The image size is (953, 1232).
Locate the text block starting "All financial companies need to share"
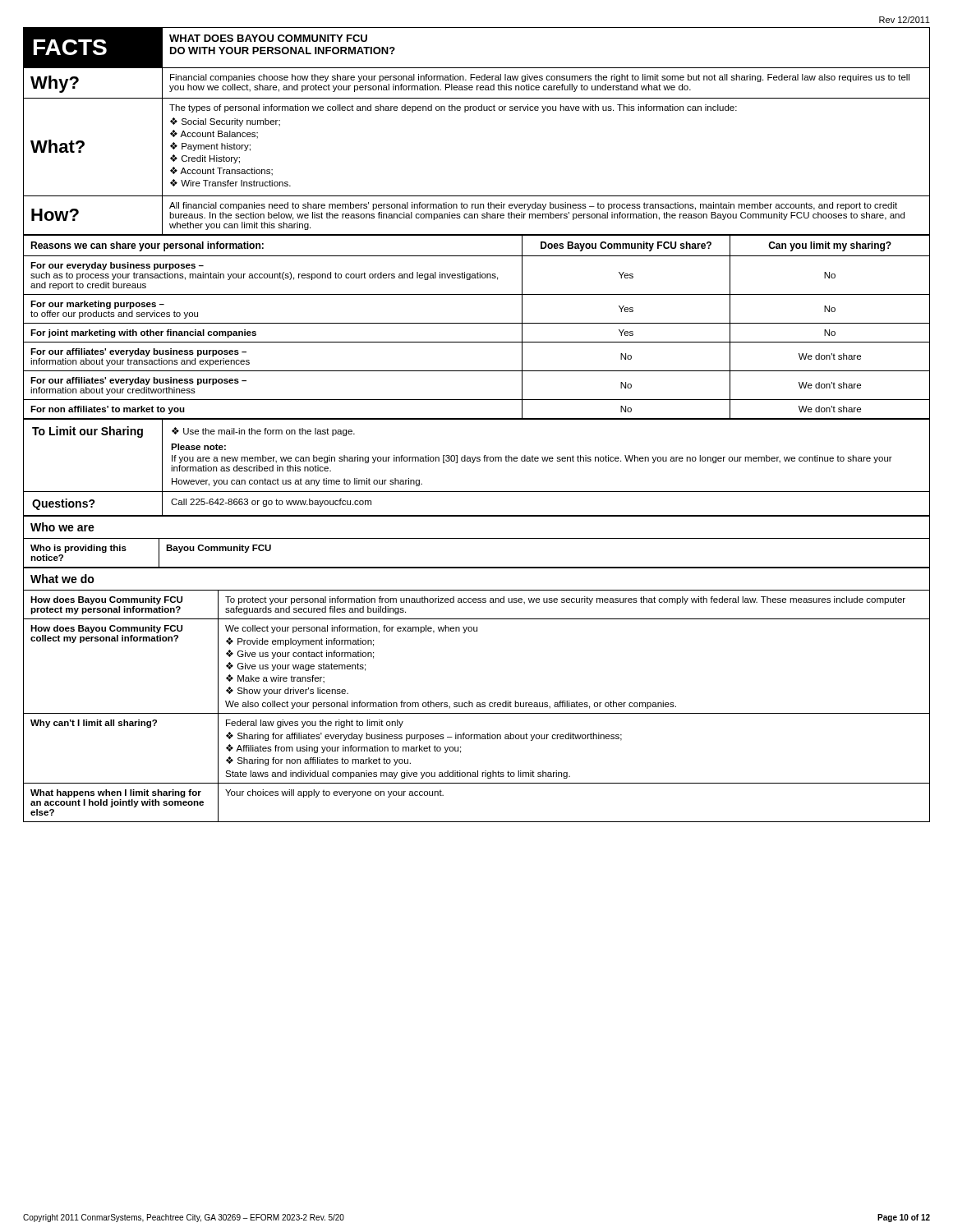pyautogui.click(x=537, y=215)
